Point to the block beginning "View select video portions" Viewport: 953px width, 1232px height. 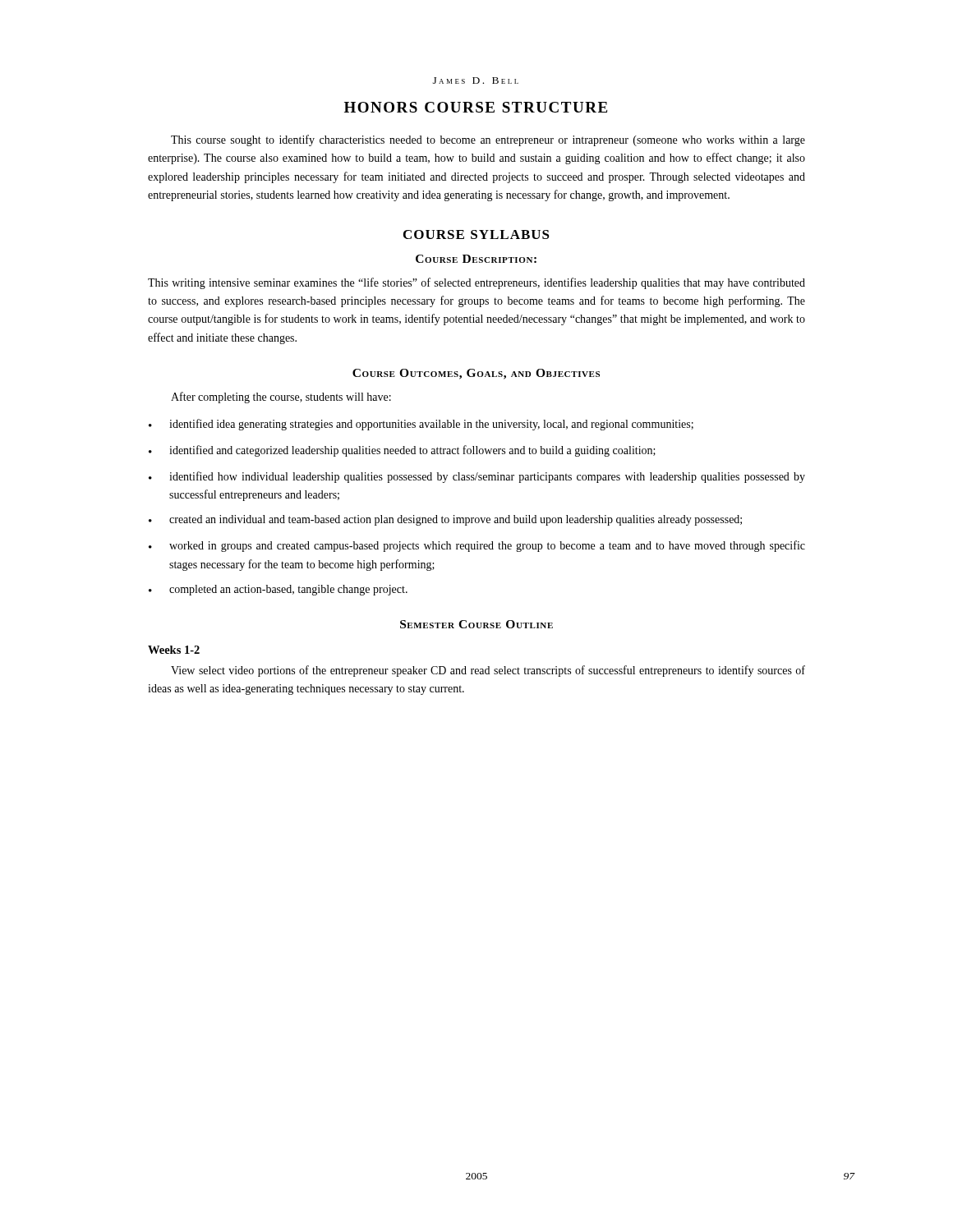point(476,680)
